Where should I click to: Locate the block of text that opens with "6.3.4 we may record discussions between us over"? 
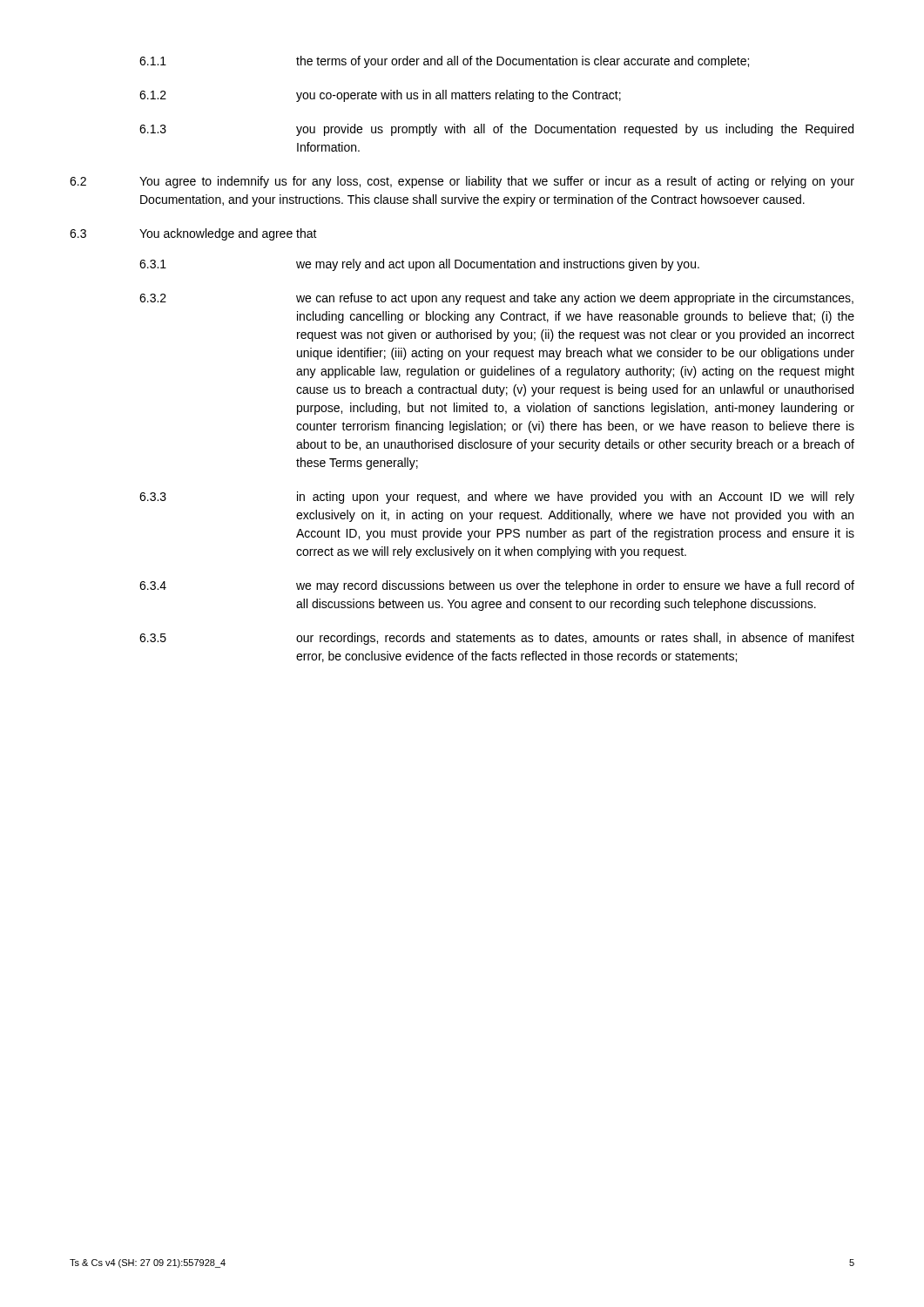[x=462, y=595]
